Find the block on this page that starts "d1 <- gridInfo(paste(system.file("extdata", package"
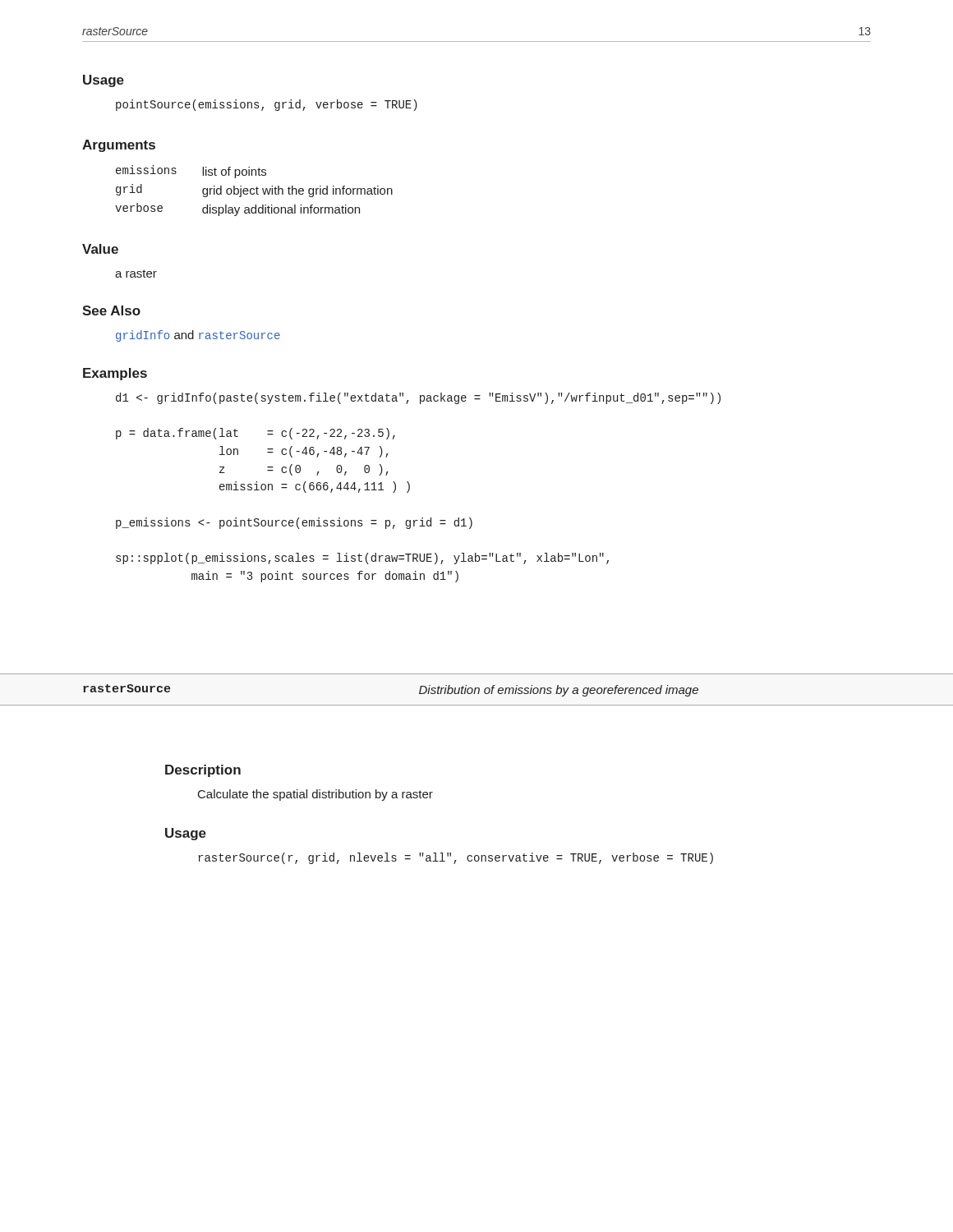The height and width of the screenshot is (1232, 953). [x=418, y=398]
